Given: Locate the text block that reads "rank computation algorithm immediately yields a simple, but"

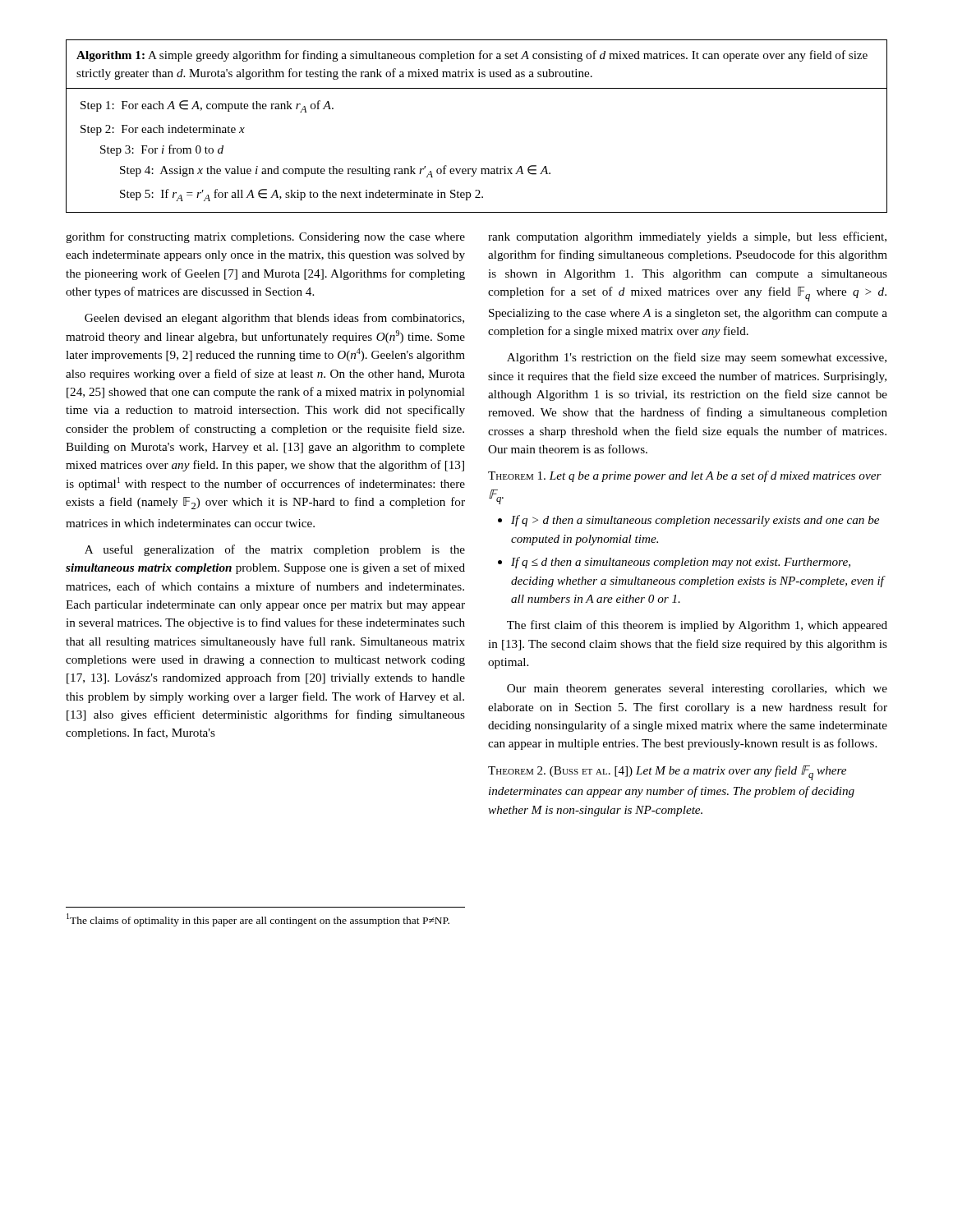Looking at the screenshot, I should click(x=688, y=283).
